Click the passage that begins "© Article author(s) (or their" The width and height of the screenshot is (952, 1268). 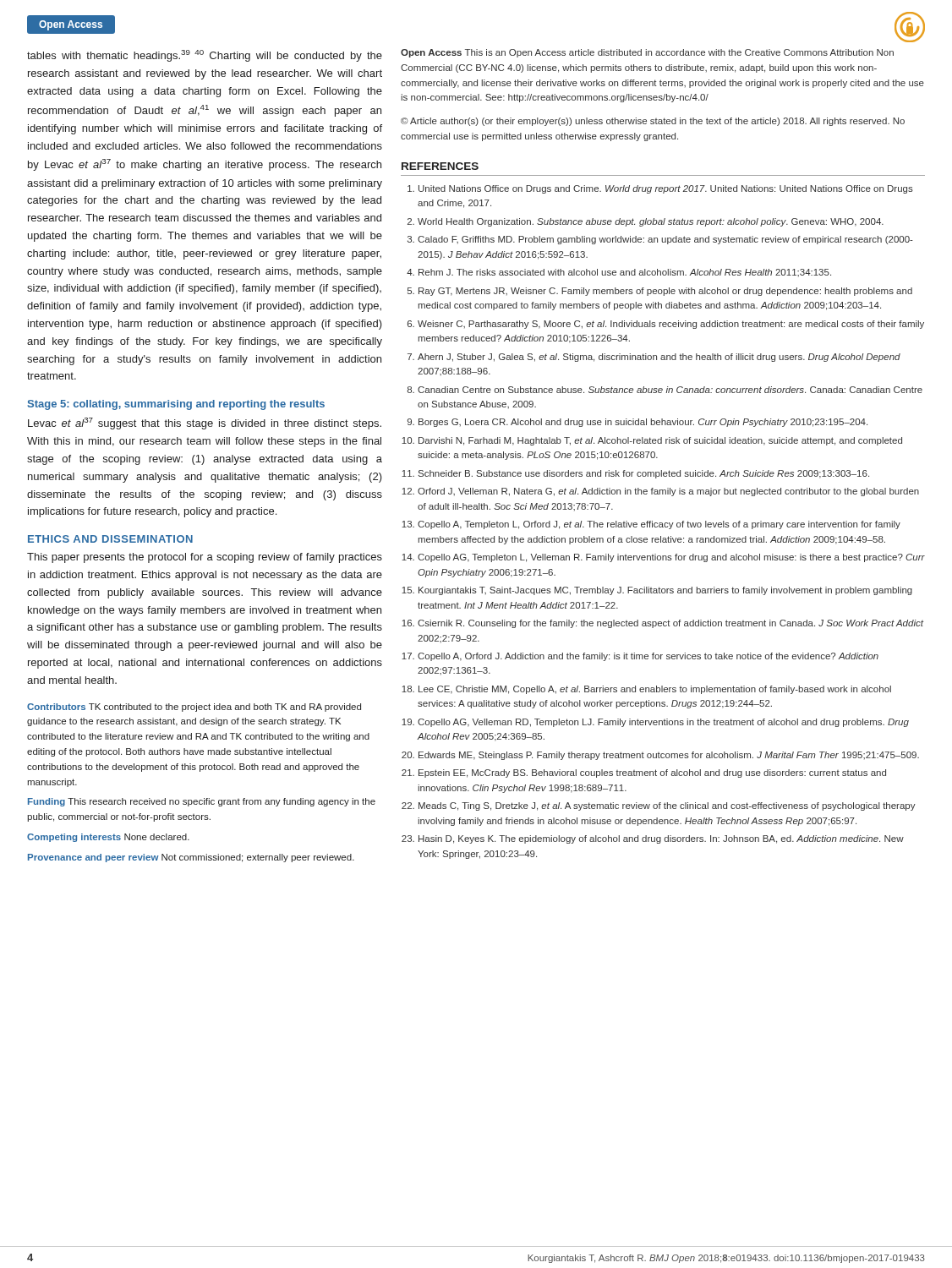pos(653,129)
